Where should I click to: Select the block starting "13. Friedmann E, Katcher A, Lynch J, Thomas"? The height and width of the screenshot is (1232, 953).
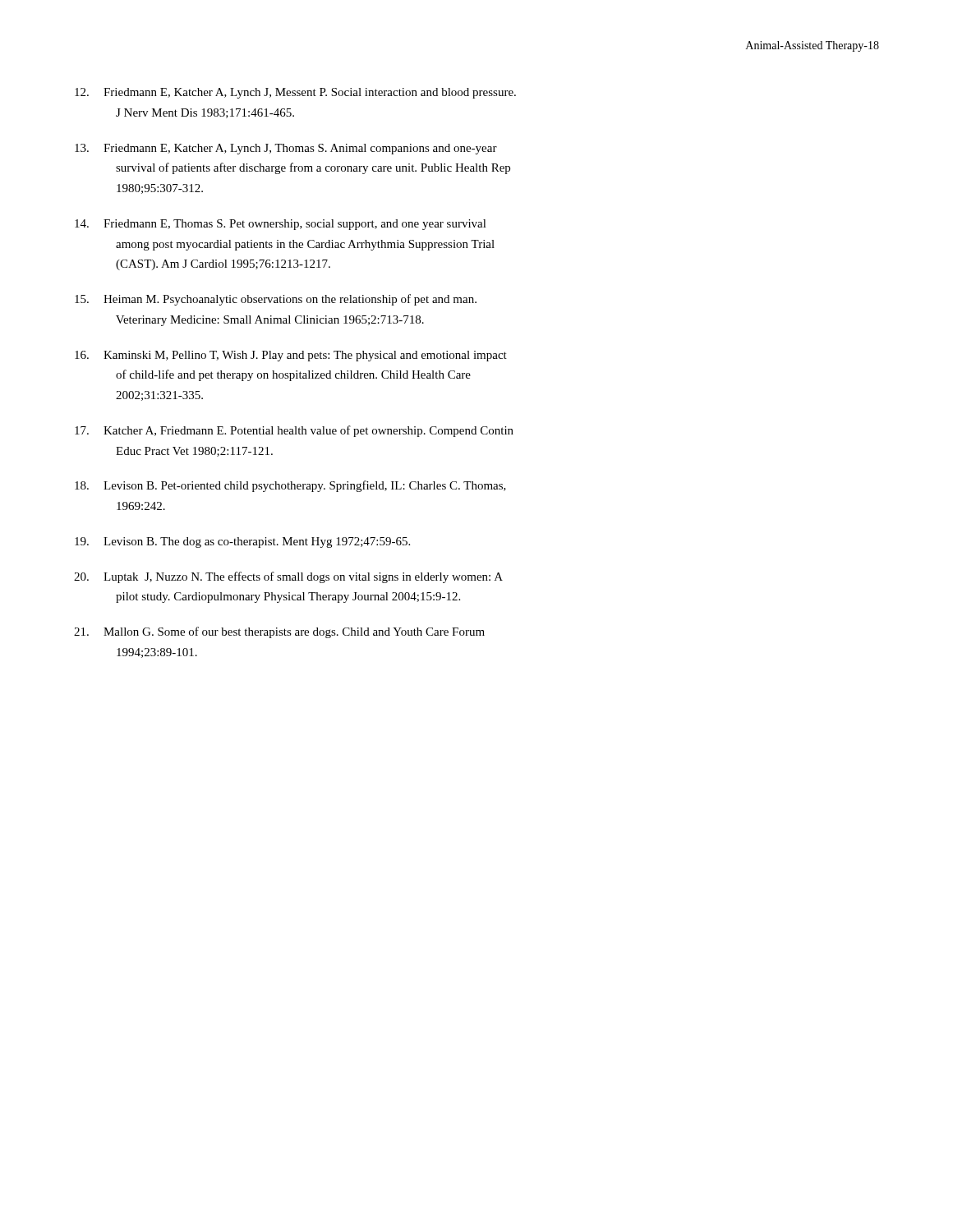476,168
